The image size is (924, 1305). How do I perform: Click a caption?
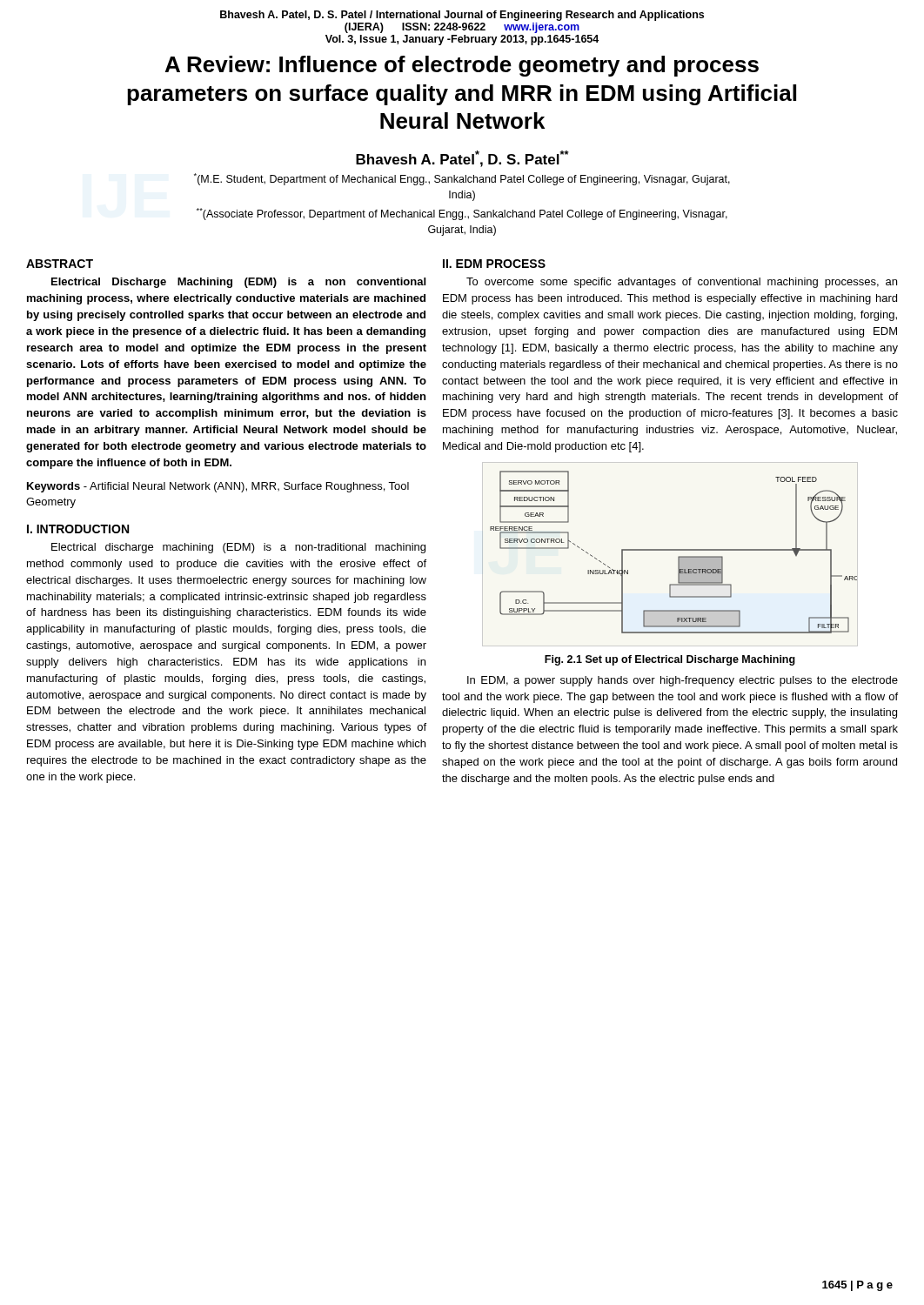pyautogui.click(x=670, y=659)
